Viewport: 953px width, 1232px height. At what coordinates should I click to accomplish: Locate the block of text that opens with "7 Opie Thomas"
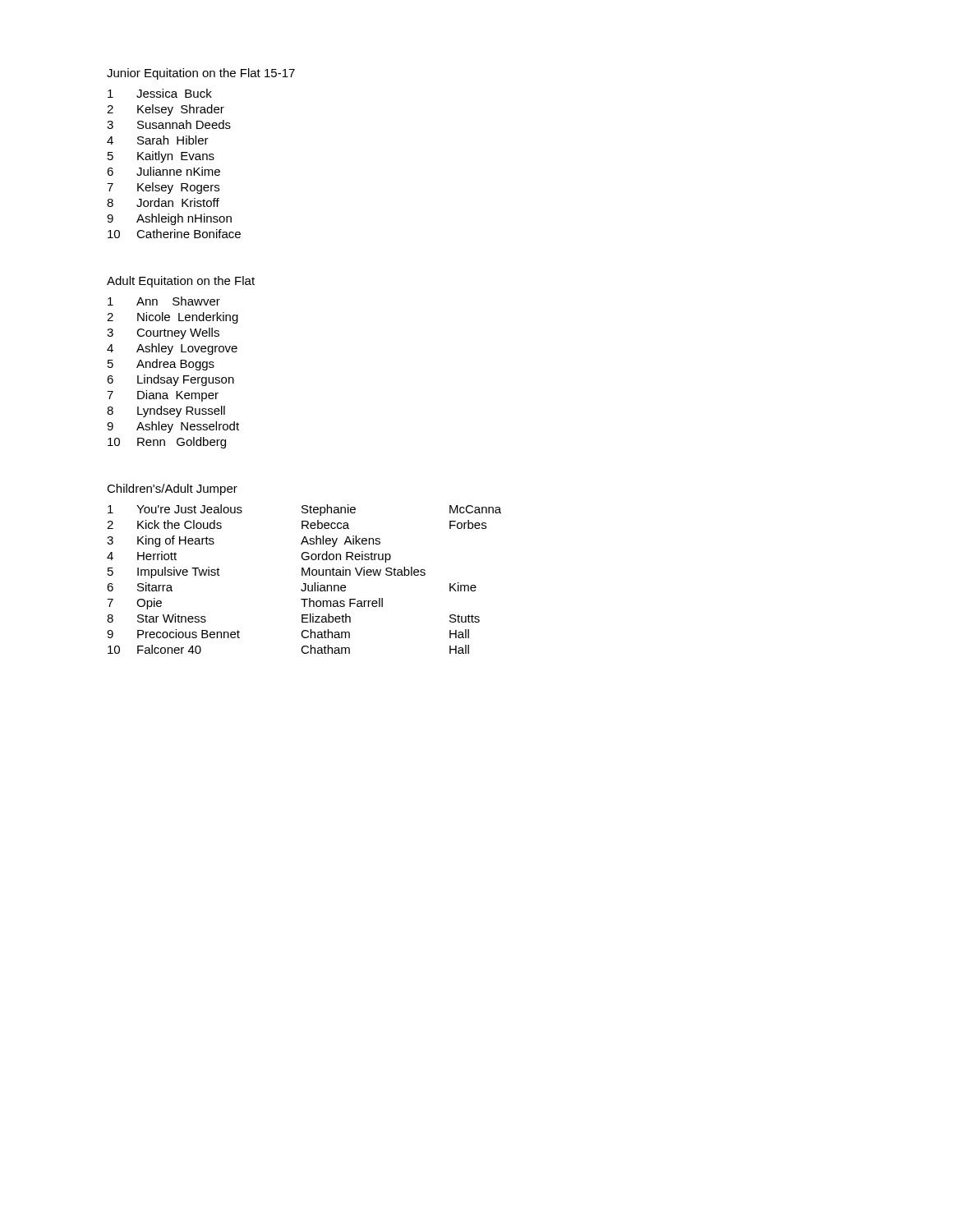[148, 602]
